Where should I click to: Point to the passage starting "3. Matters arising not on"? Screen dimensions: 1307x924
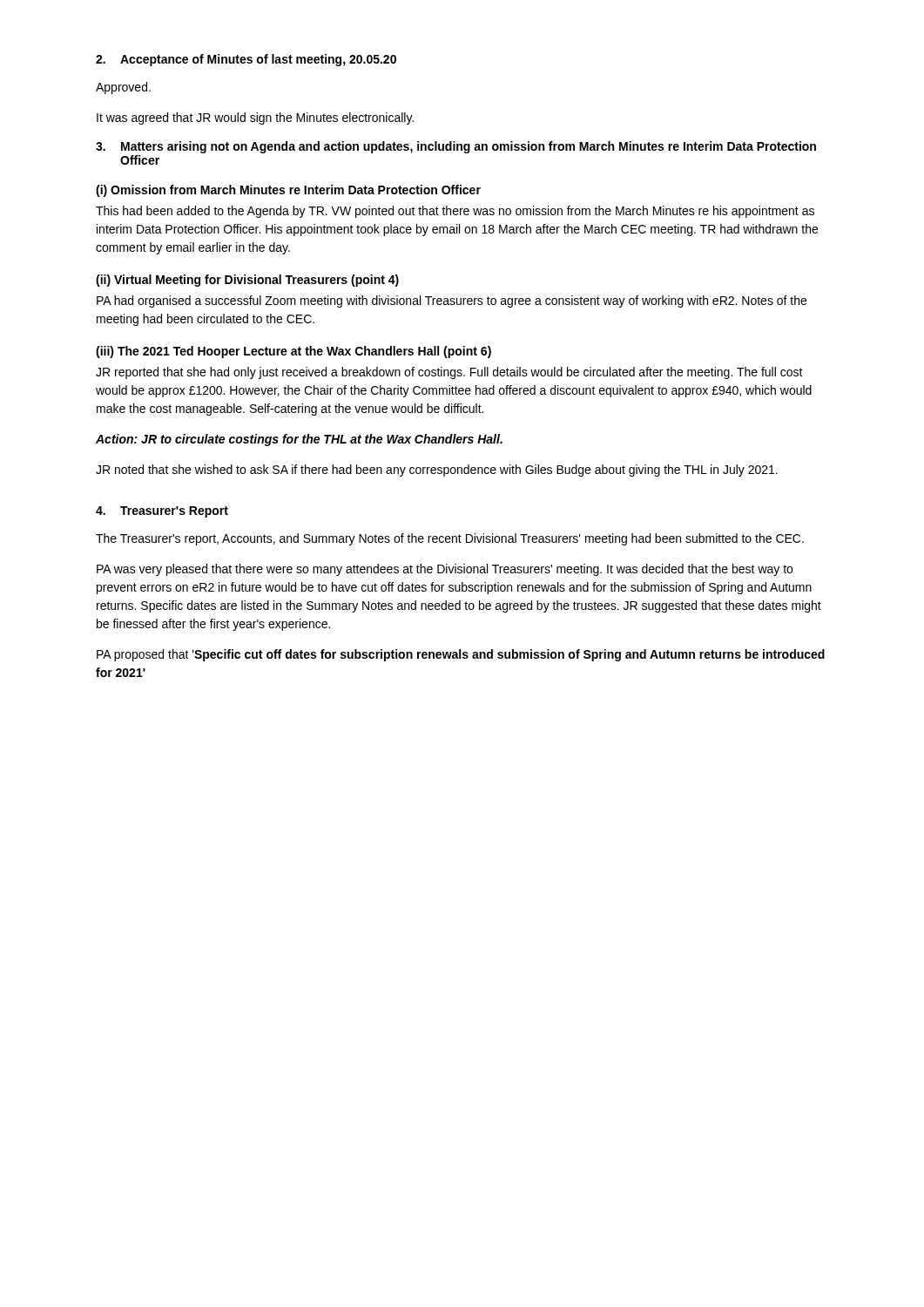tap(462, 153)
